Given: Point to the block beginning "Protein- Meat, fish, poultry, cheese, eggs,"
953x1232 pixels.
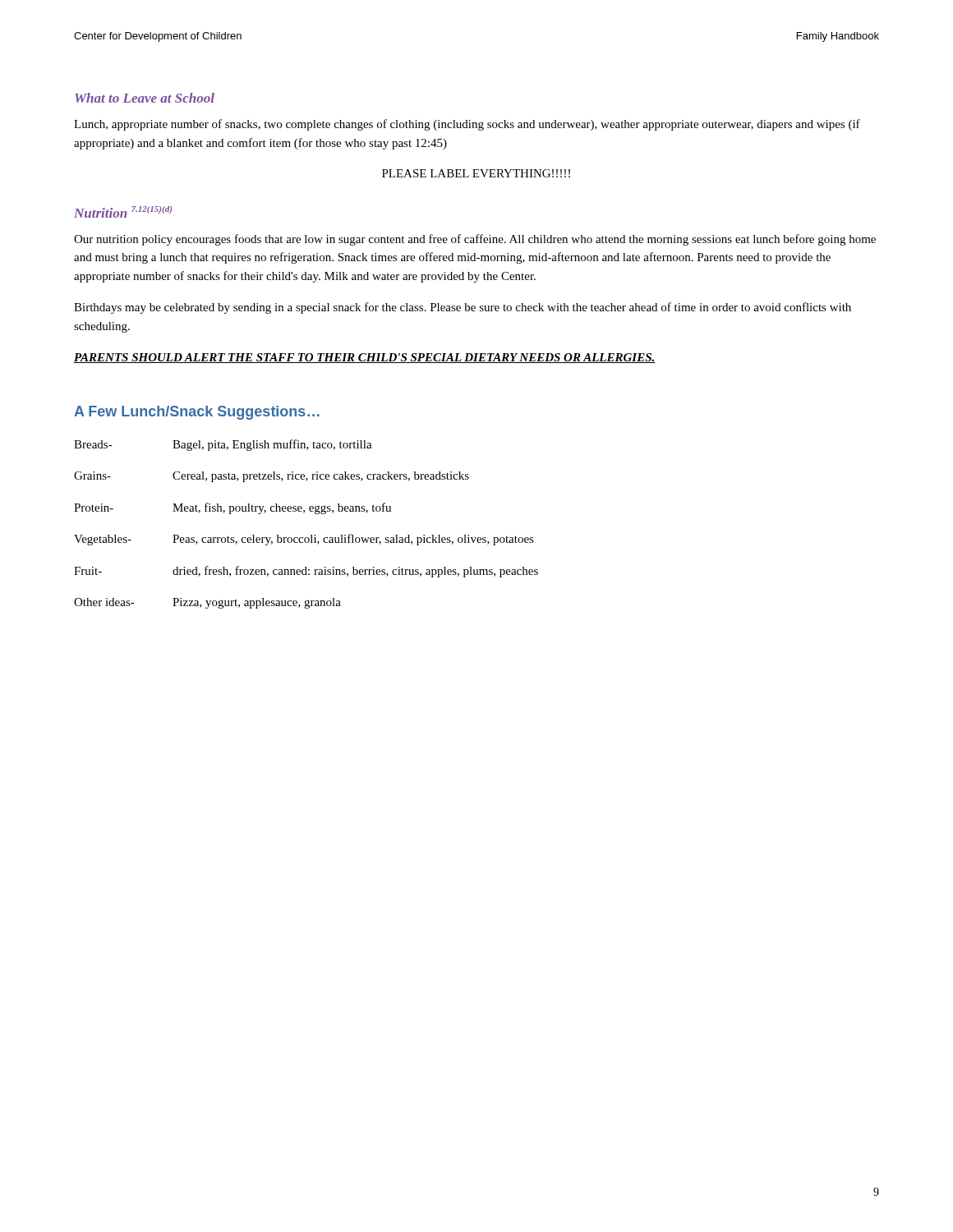Looking at the screenshot, I should tap(232, 508).
